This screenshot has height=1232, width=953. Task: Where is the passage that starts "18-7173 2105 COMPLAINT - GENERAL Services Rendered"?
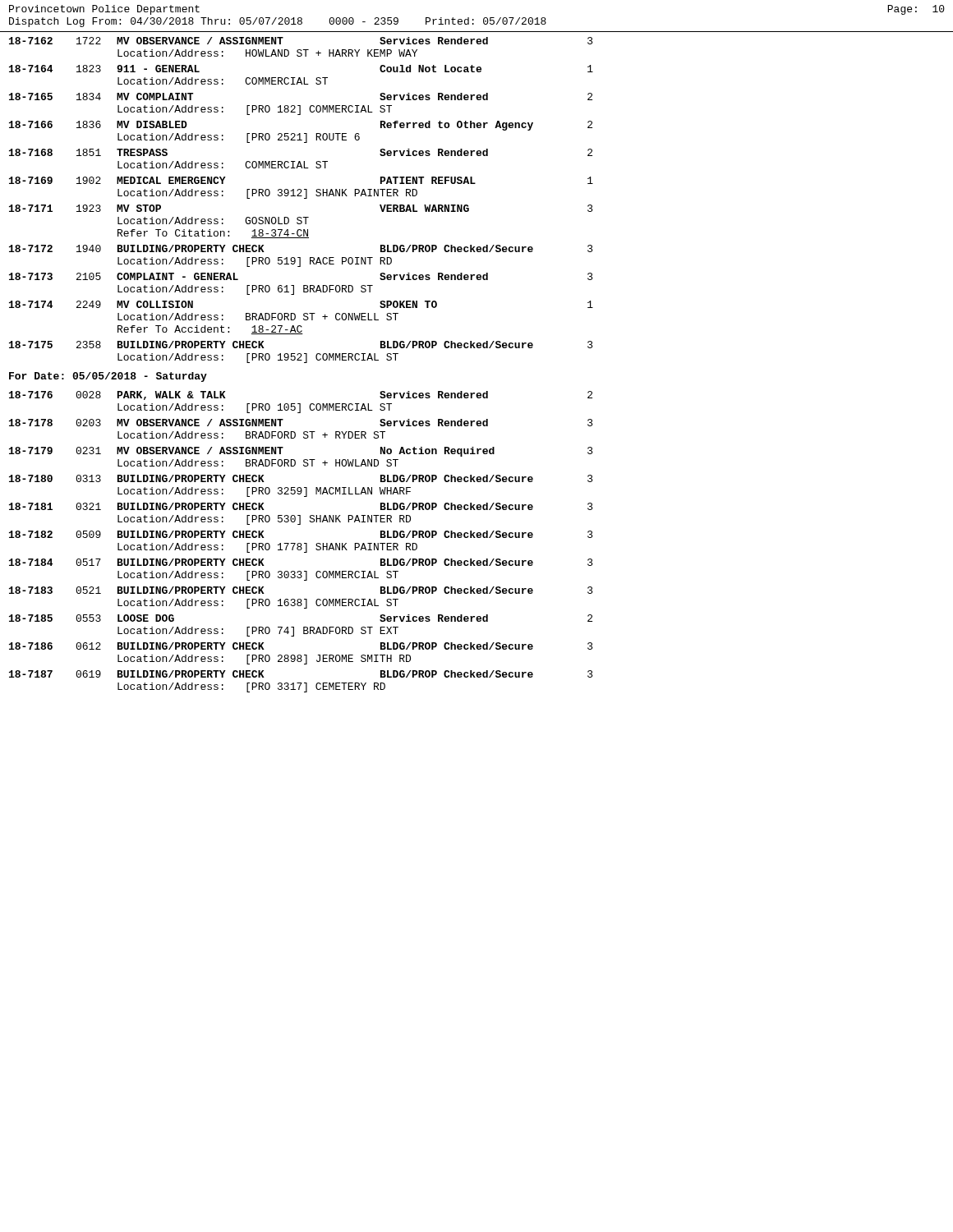[x=476, y=283]
